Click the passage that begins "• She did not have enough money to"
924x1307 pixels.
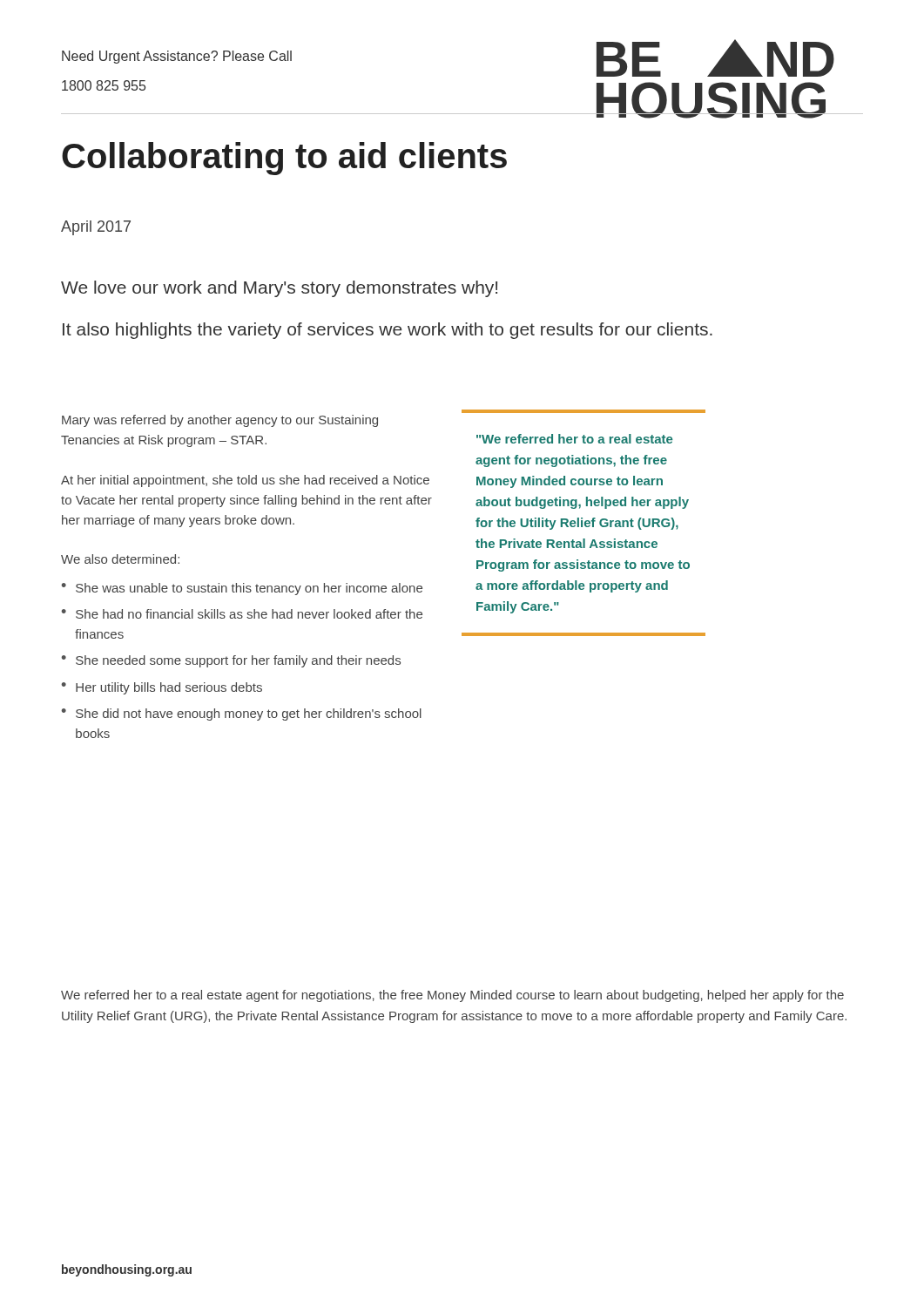[248, 724]
